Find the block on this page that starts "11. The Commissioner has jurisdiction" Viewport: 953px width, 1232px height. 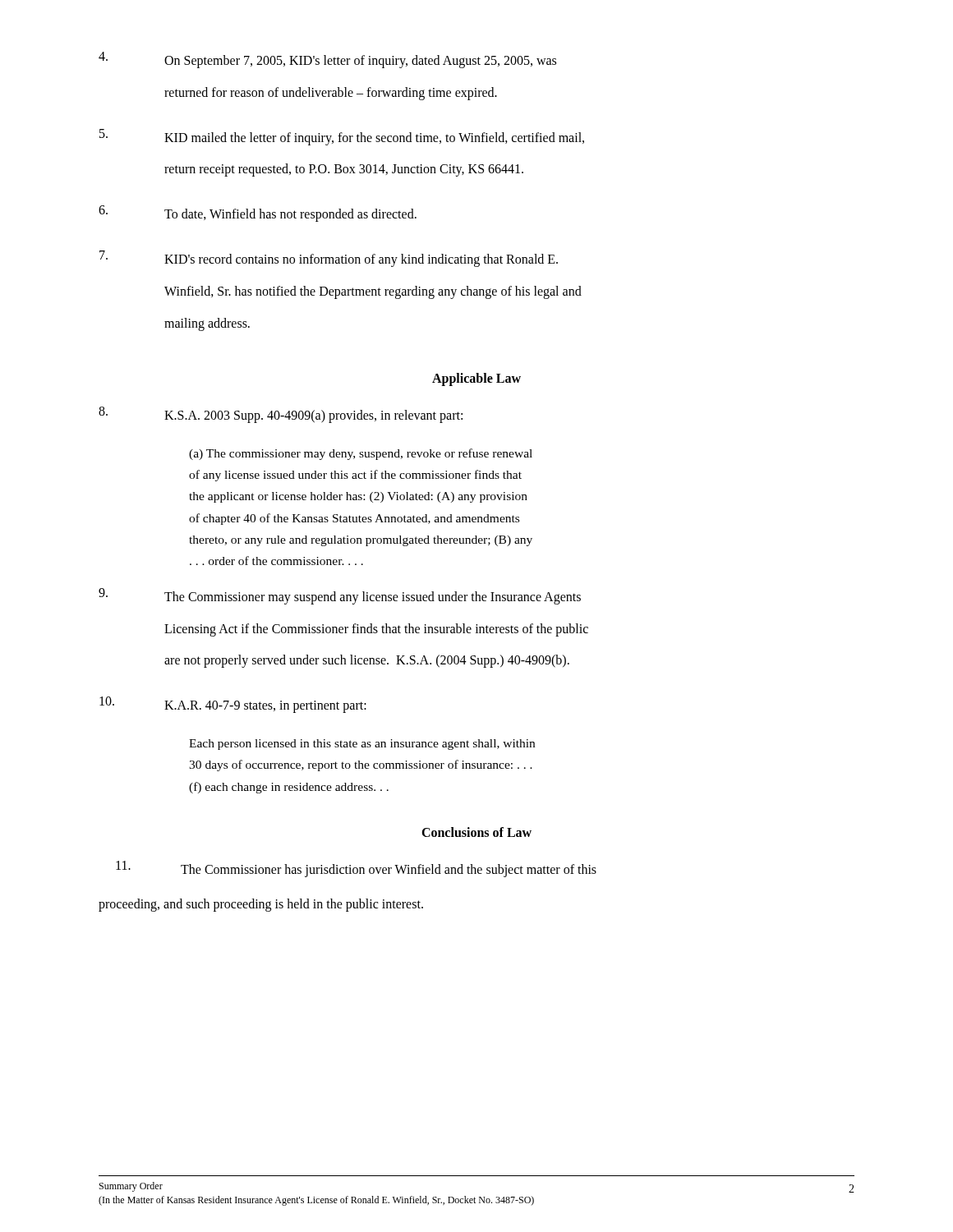tap(476, 874)
